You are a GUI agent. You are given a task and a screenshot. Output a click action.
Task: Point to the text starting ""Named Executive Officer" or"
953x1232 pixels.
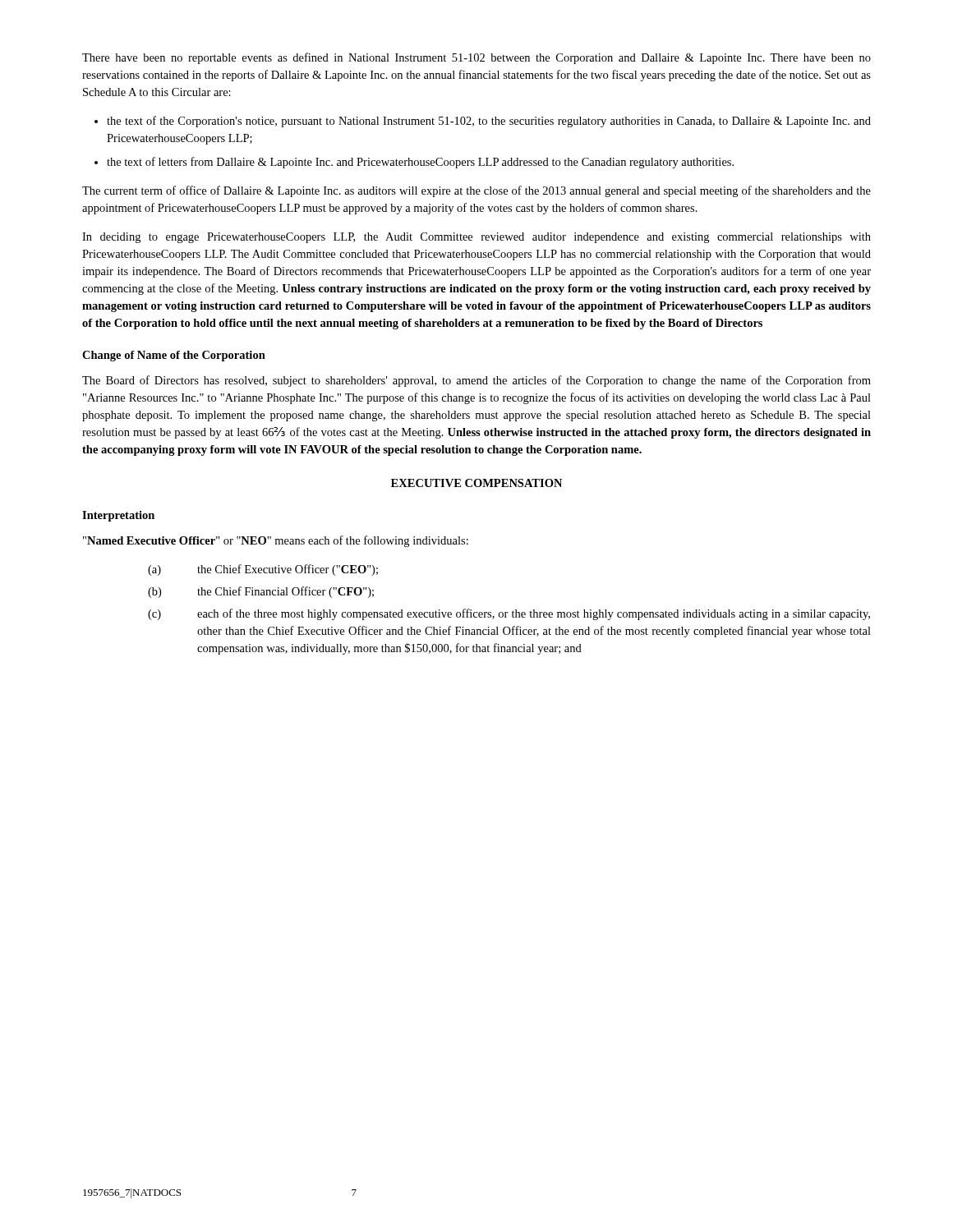click(x=476, y=541)
